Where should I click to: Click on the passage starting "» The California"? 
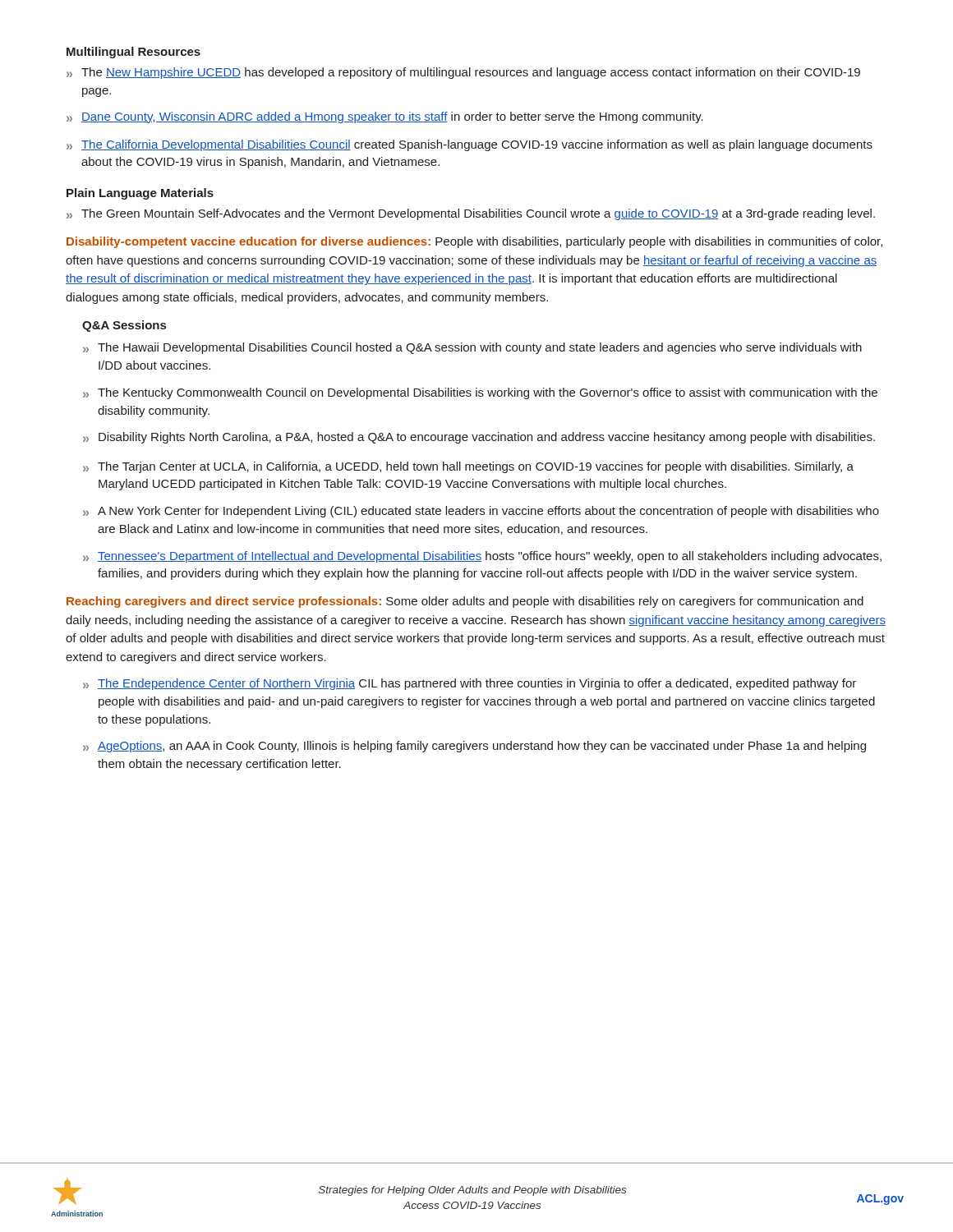coord(476,153)
